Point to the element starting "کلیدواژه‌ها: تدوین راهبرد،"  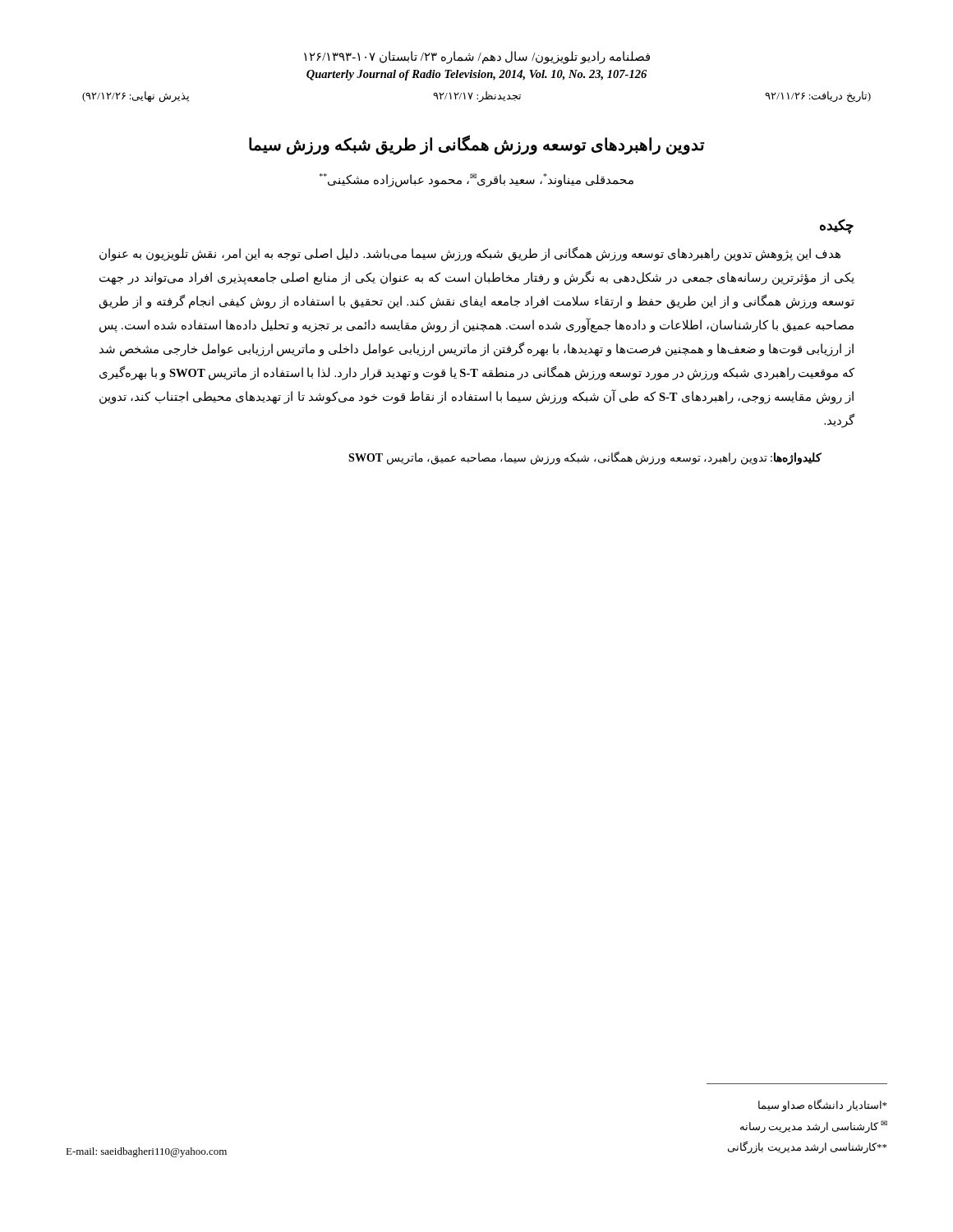click(585, 458)
